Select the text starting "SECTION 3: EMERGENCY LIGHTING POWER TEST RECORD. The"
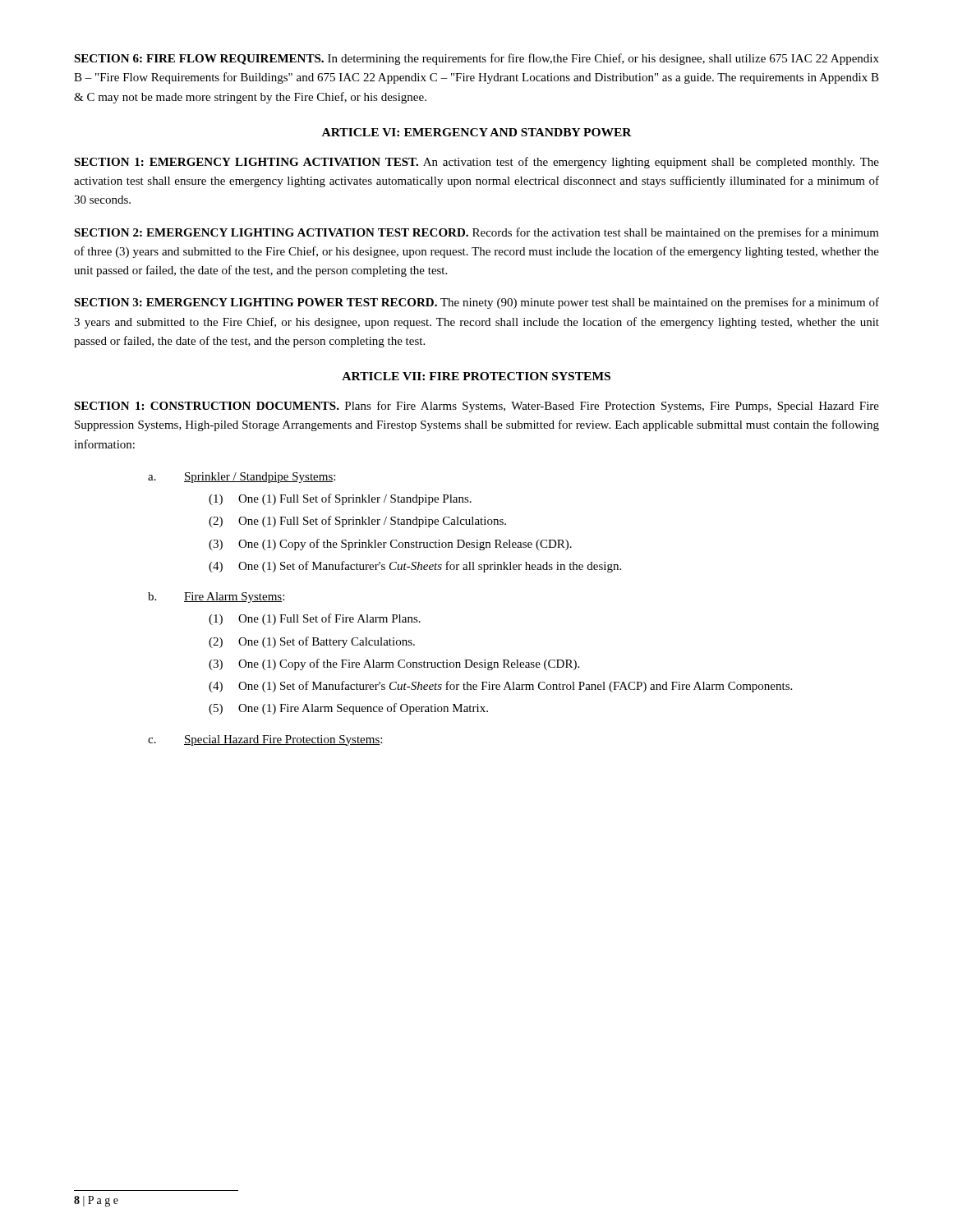Viewport: 953px width, 1232px height. pos(476,322)
